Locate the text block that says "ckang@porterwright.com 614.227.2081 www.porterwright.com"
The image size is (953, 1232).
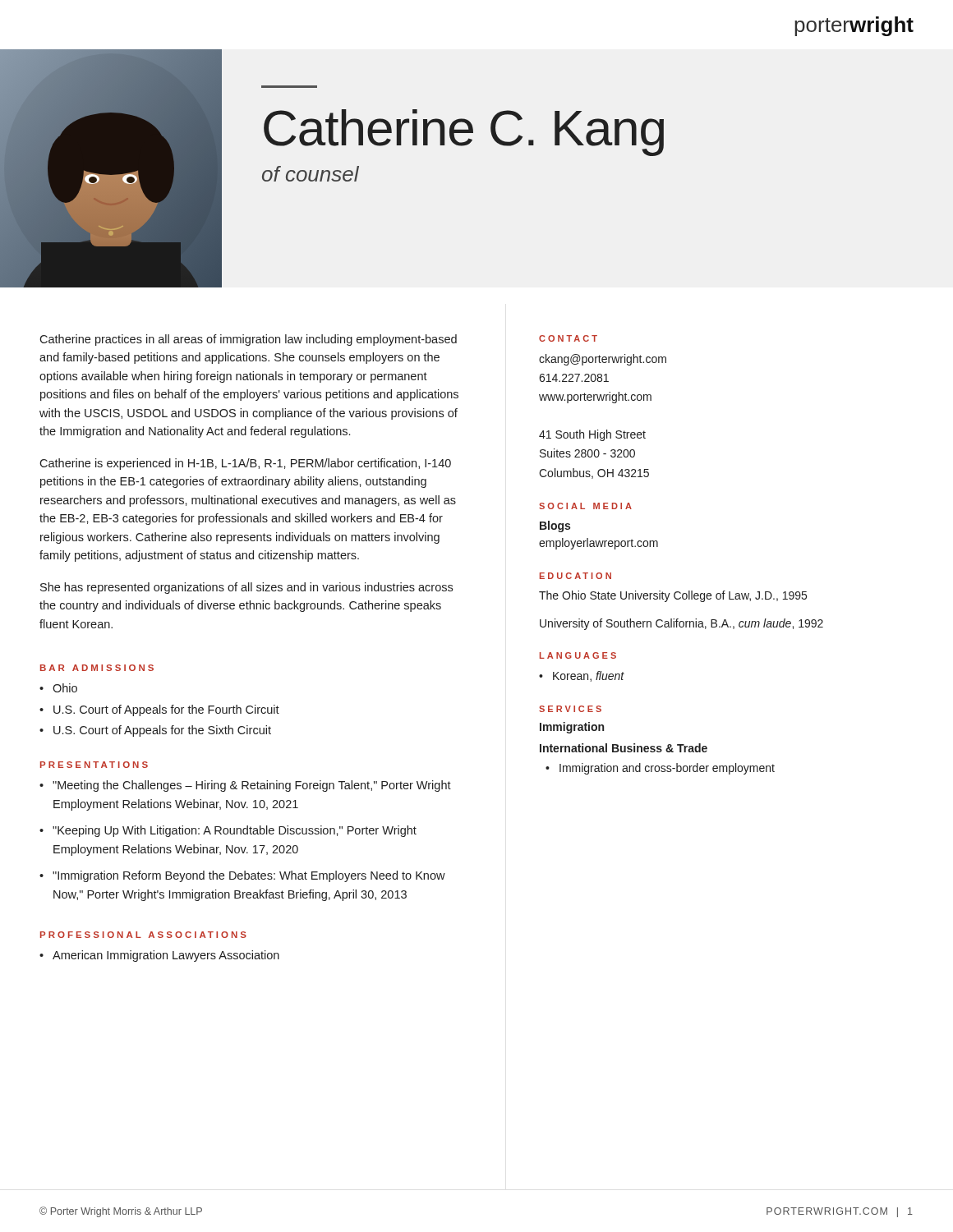point(603,360)
